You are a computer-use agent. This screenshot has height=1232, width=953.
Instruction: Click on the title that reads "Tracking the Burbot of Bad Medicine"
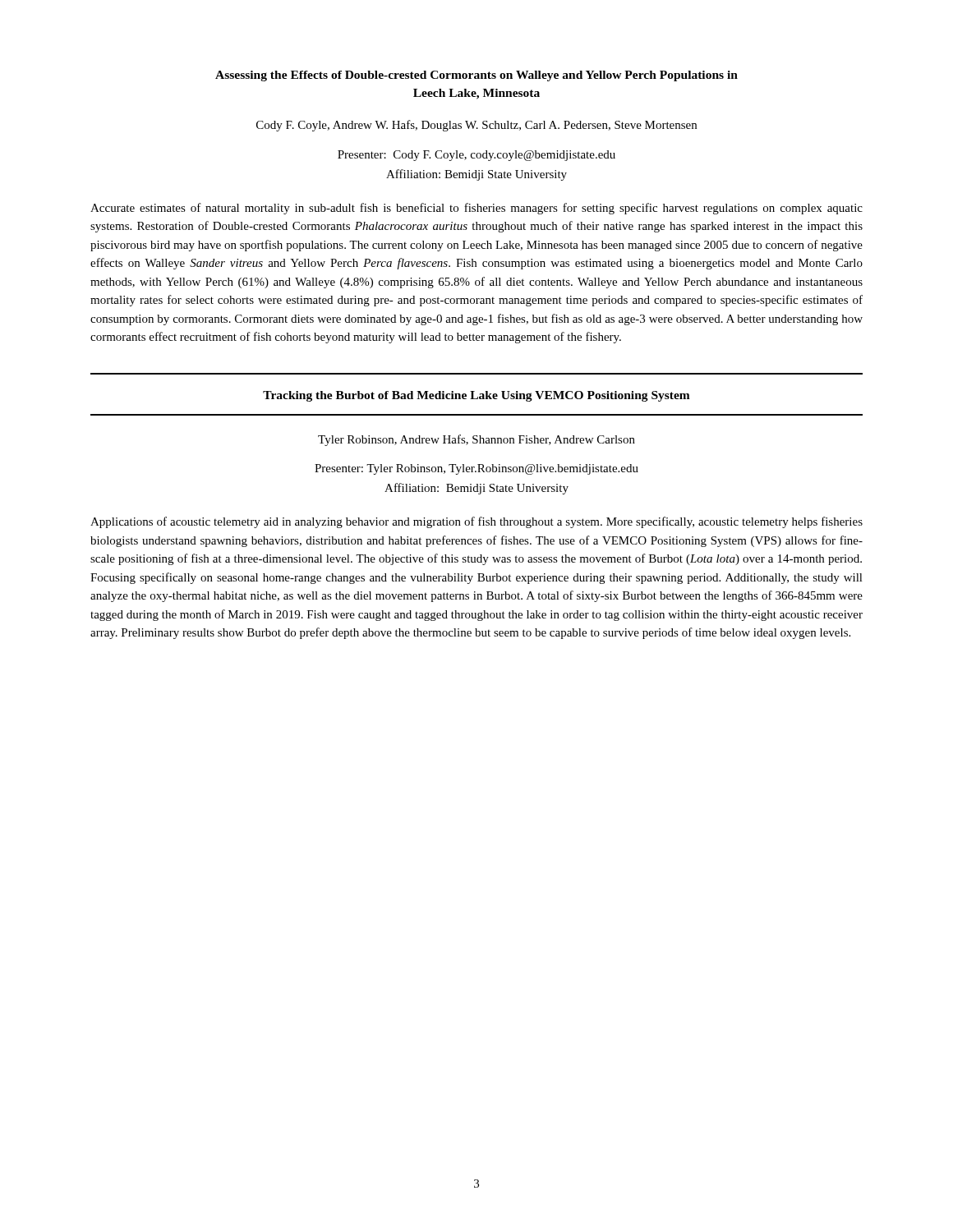[476, 395]
